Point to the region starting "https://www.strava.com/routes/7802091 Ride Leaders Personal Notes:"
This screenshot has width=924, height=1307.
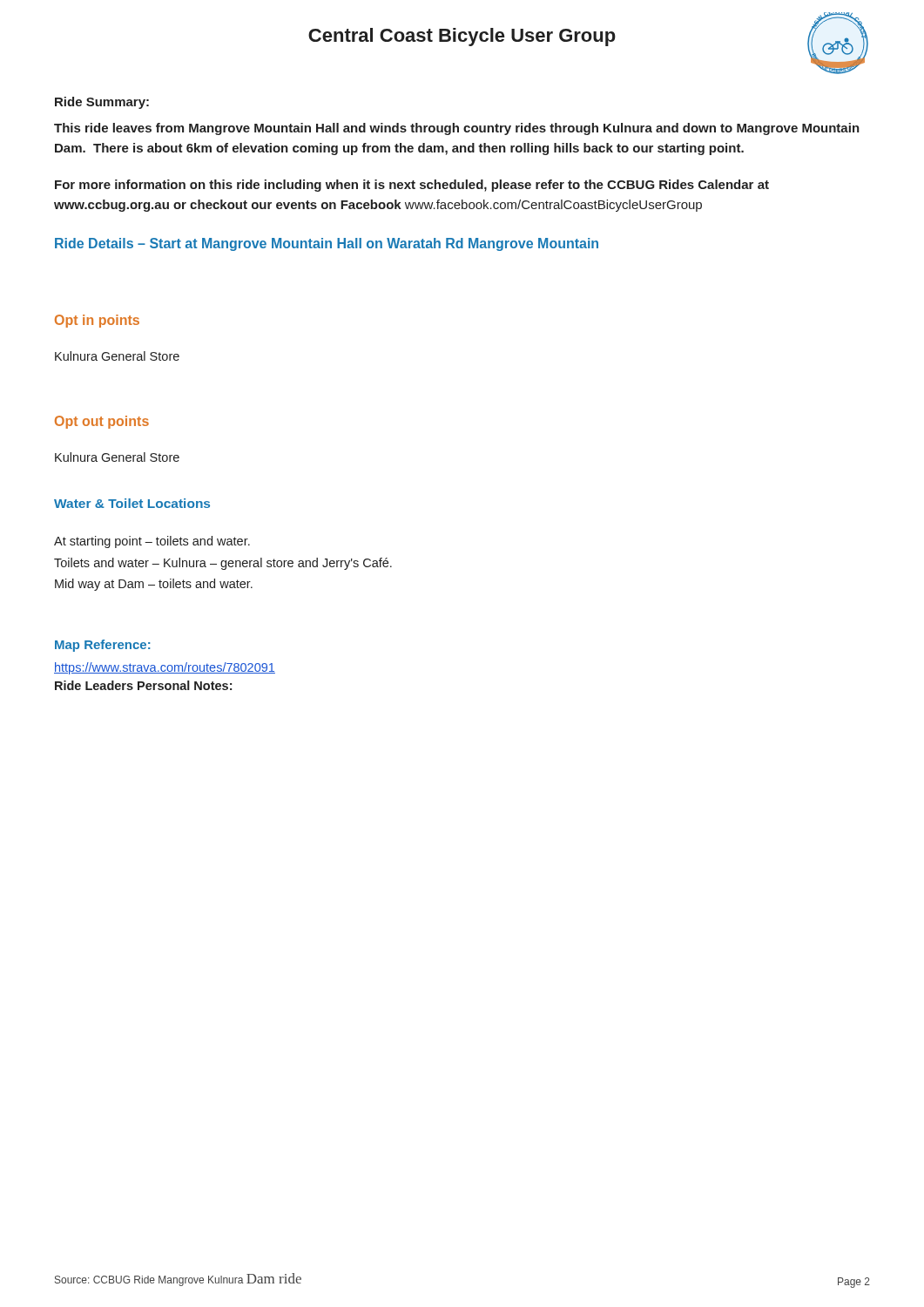click(165, 668)
